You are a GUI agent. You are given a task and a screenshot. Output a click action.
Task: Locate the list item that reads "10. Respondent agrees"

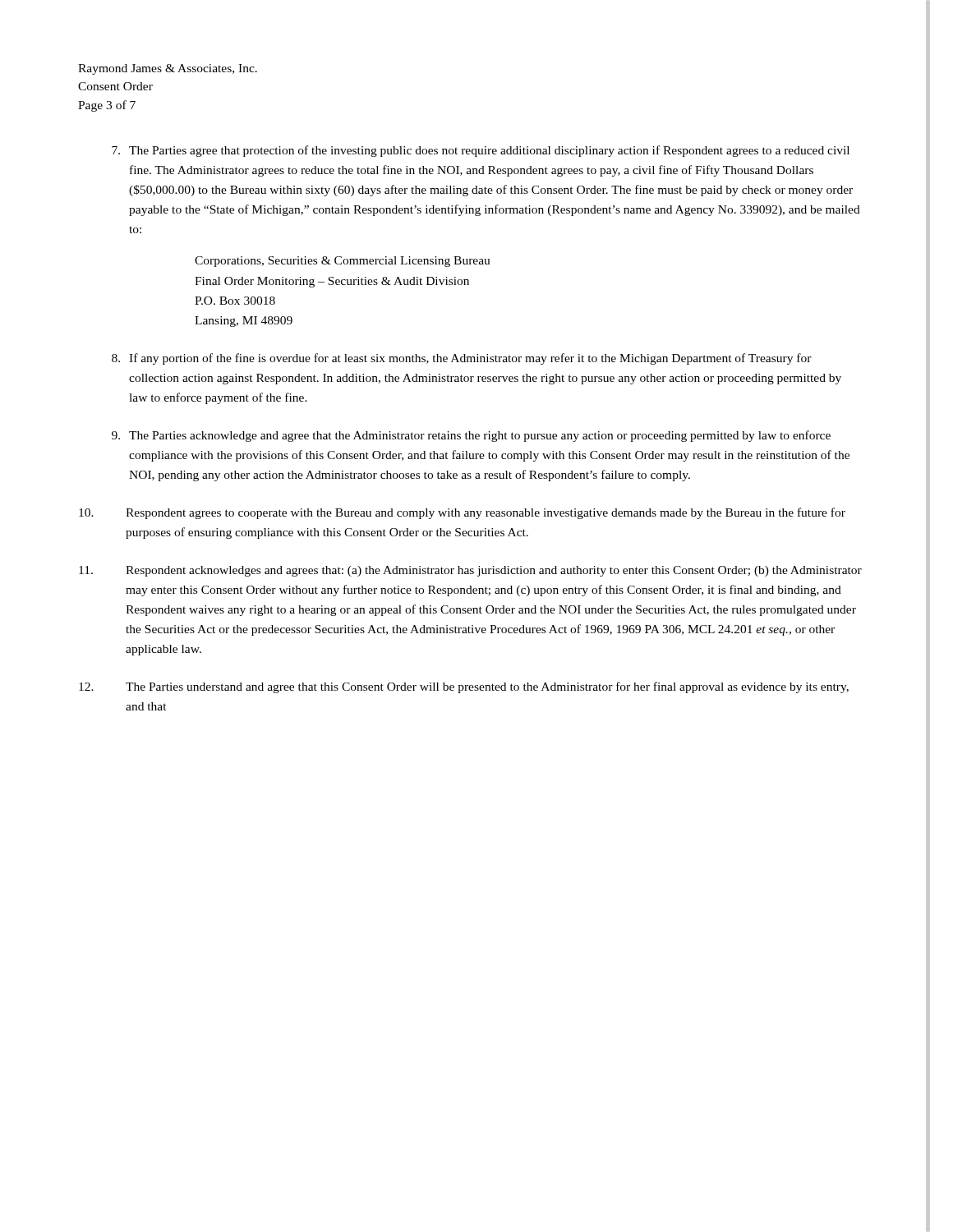coord(470,522)
